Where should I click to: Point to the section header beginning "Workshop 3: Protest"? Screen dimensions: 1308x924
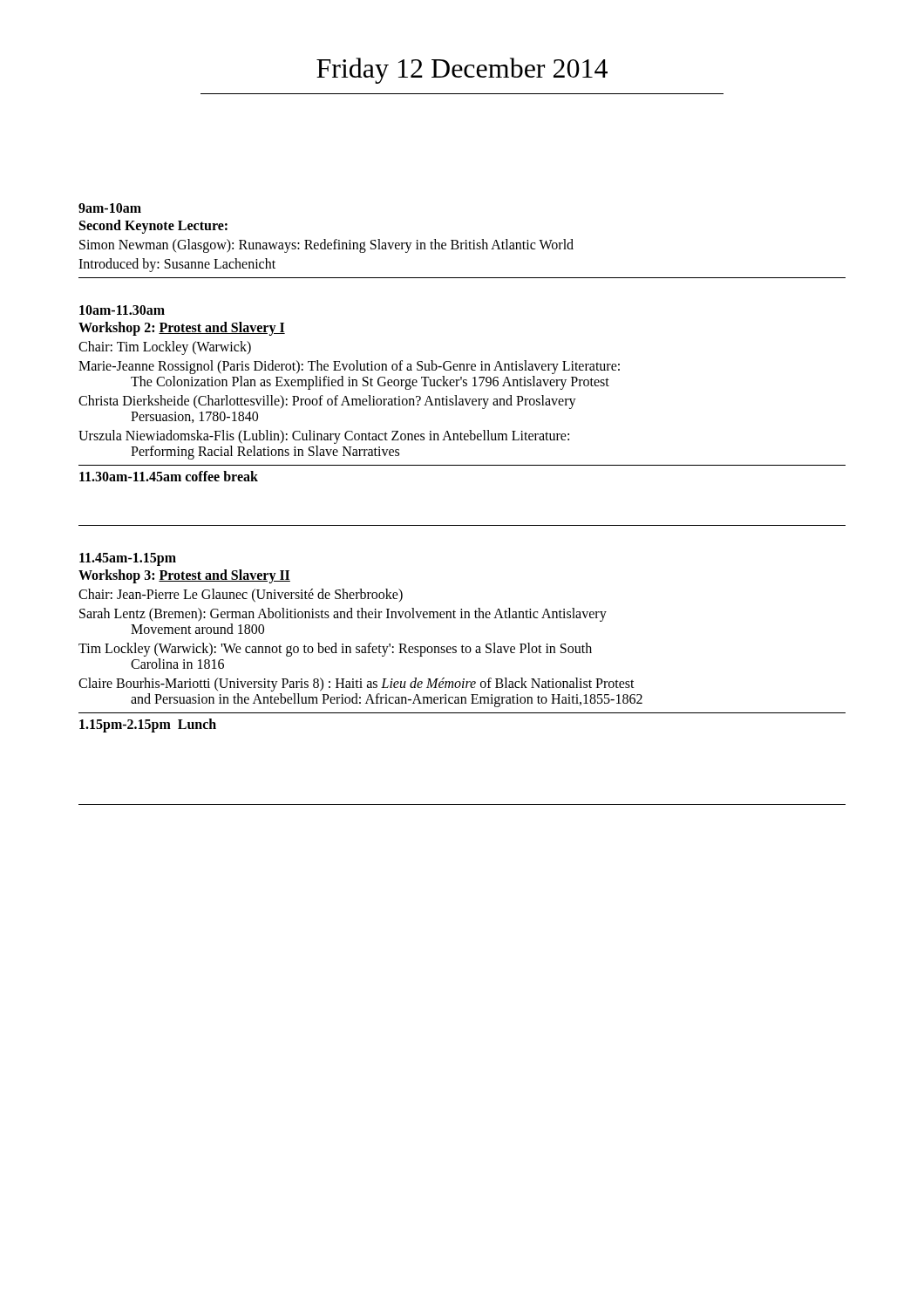[x=184, y=575]
